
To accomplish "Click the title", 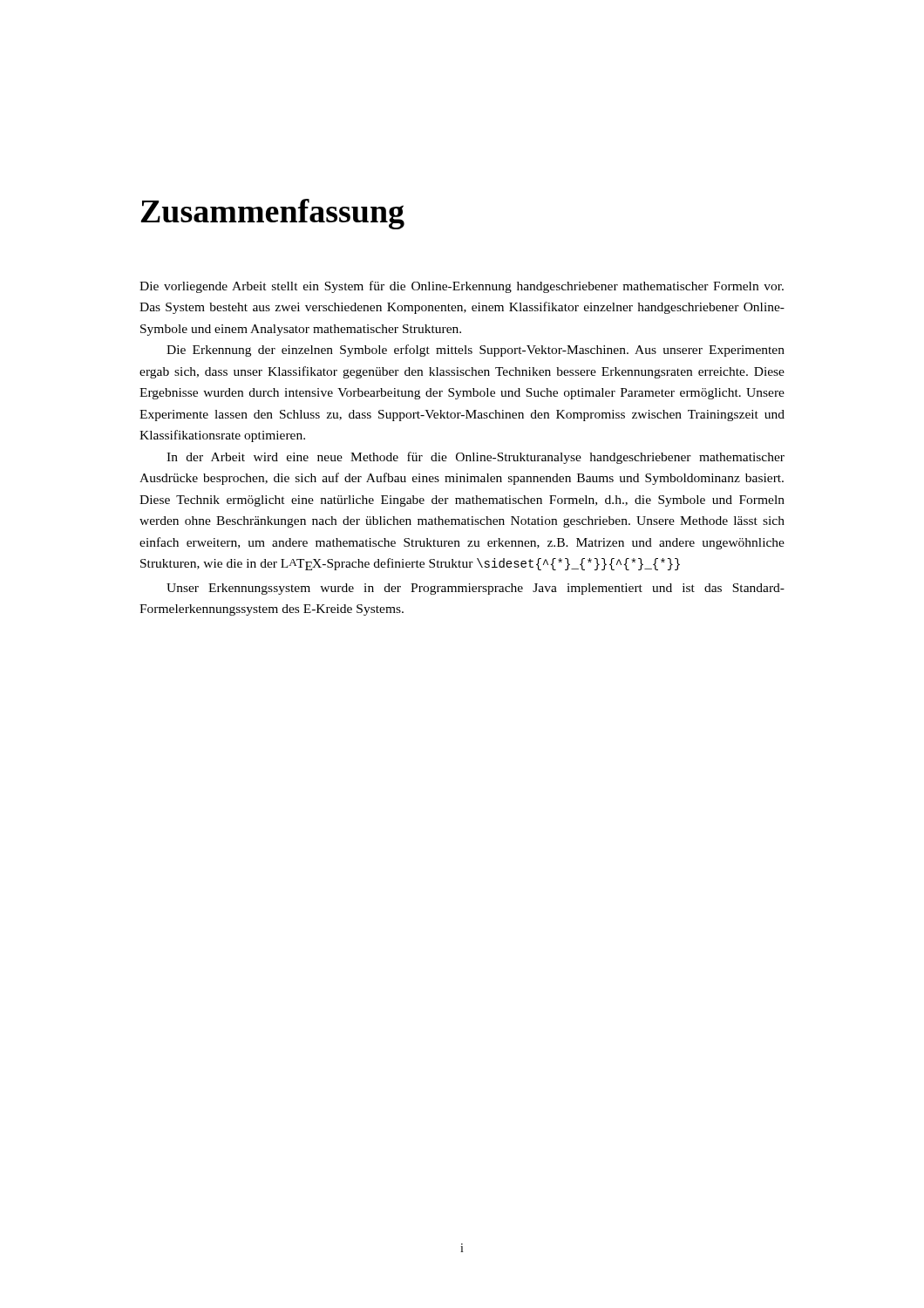I will click(x=272, y=211).
